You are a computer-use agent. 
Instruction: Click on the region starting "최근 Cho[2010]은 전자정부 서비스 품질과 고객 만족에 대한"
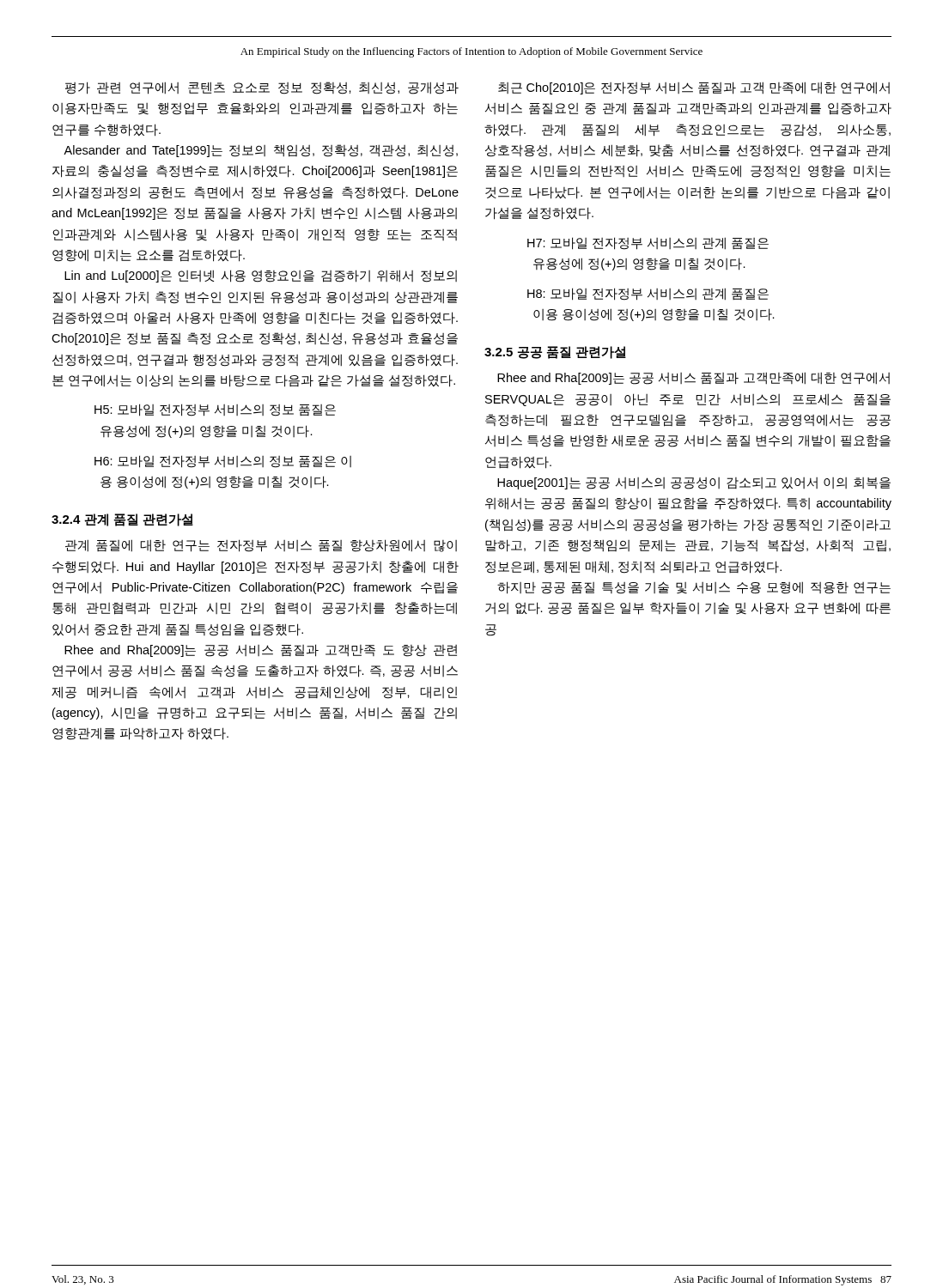(688, 150)
